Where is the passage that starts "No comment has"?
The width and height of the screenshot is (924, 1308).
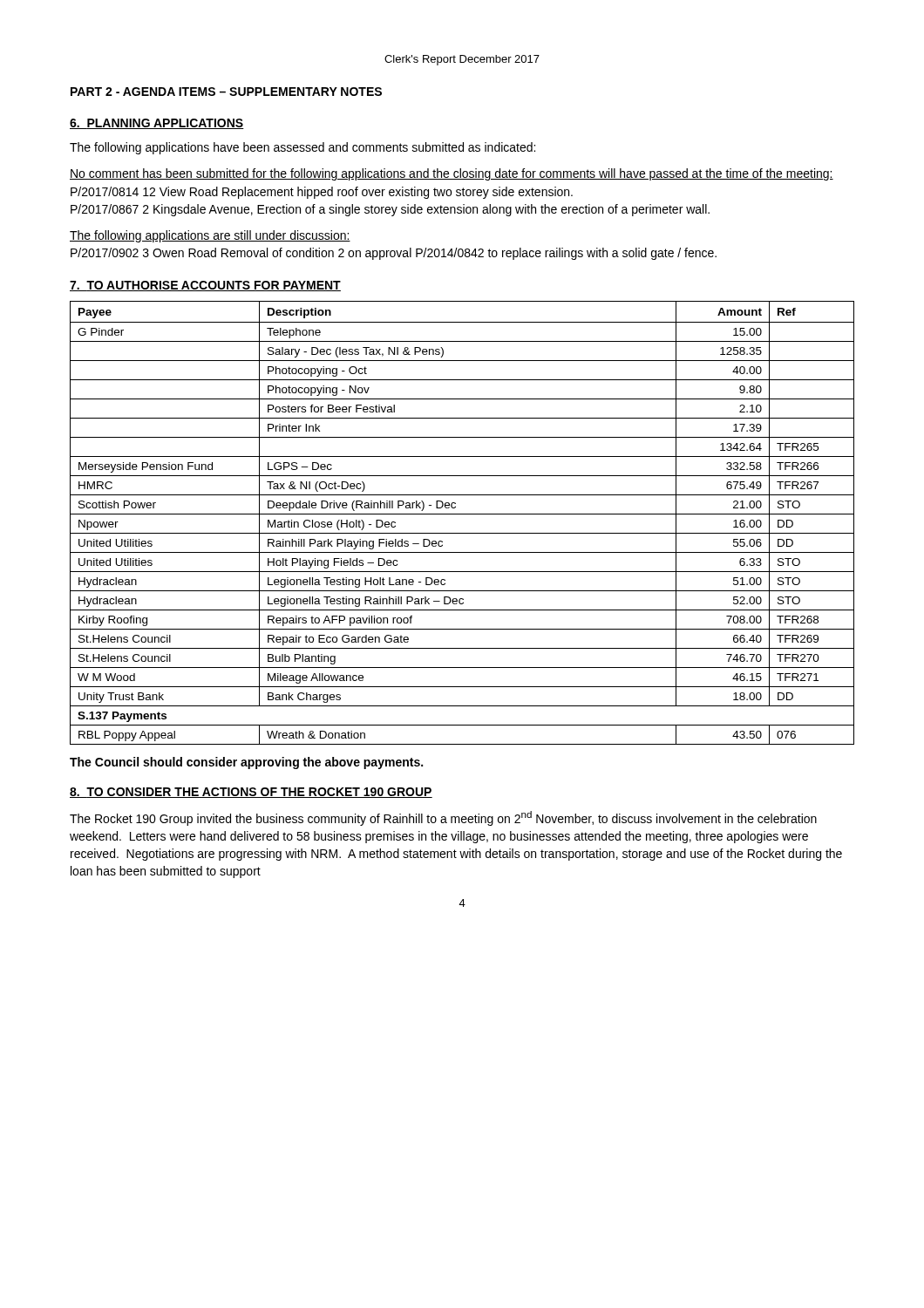click(451, 191)
